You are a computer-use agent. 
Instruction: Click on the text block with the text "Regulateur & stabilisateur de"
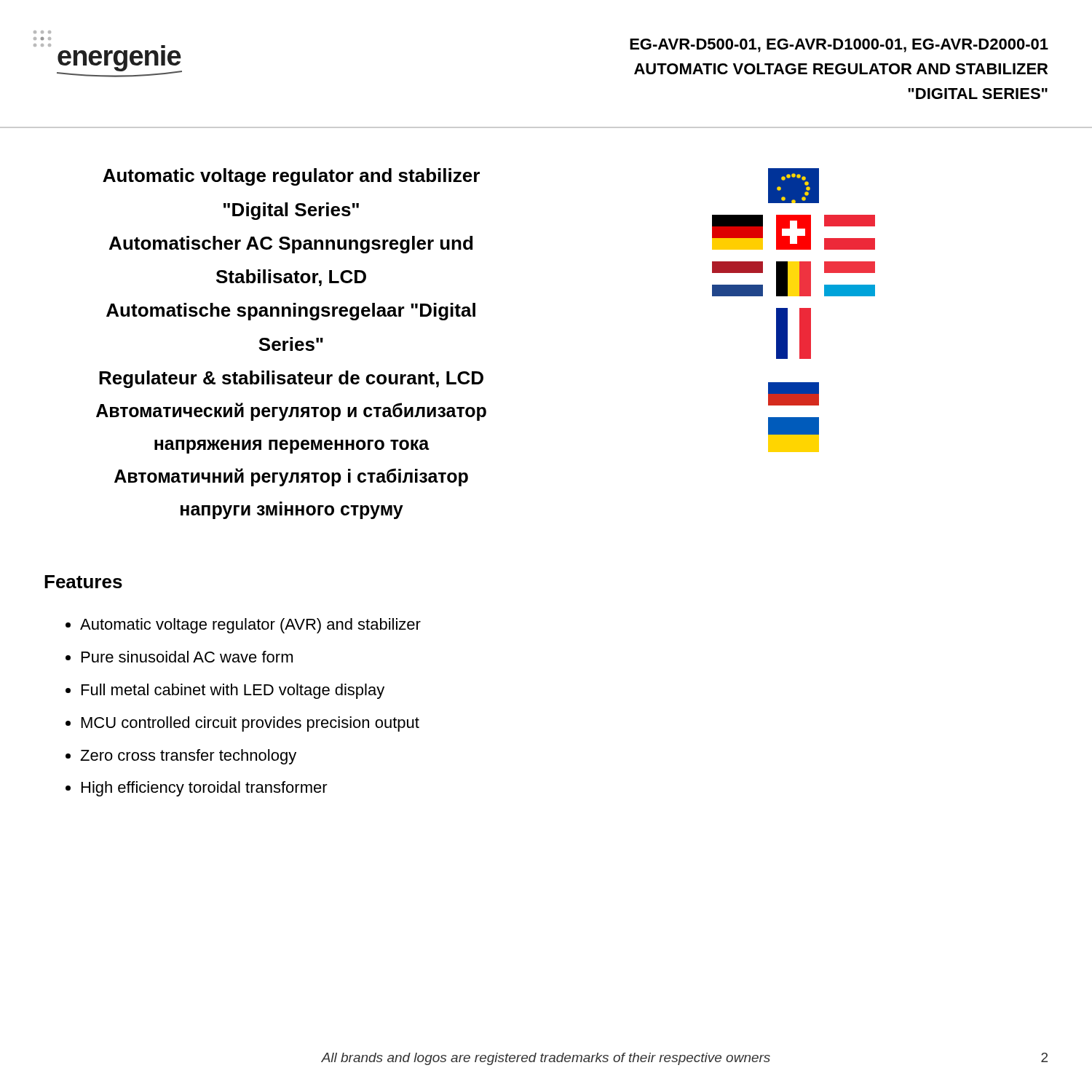point(291,378)
